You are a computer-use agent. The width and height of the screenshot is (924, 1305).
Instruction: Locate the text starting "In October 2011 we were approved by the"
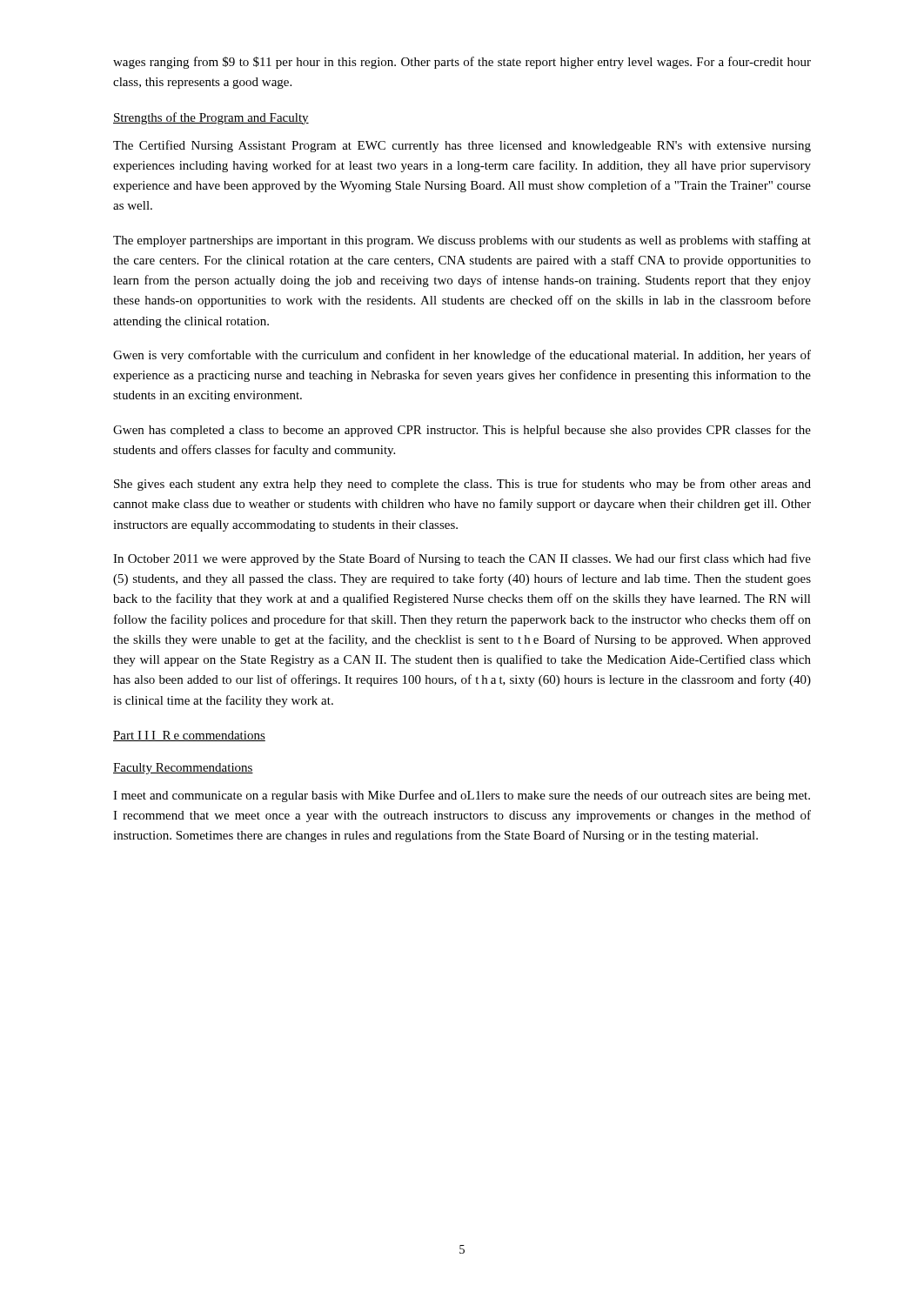pyautogui.click(x=462, y=629)
